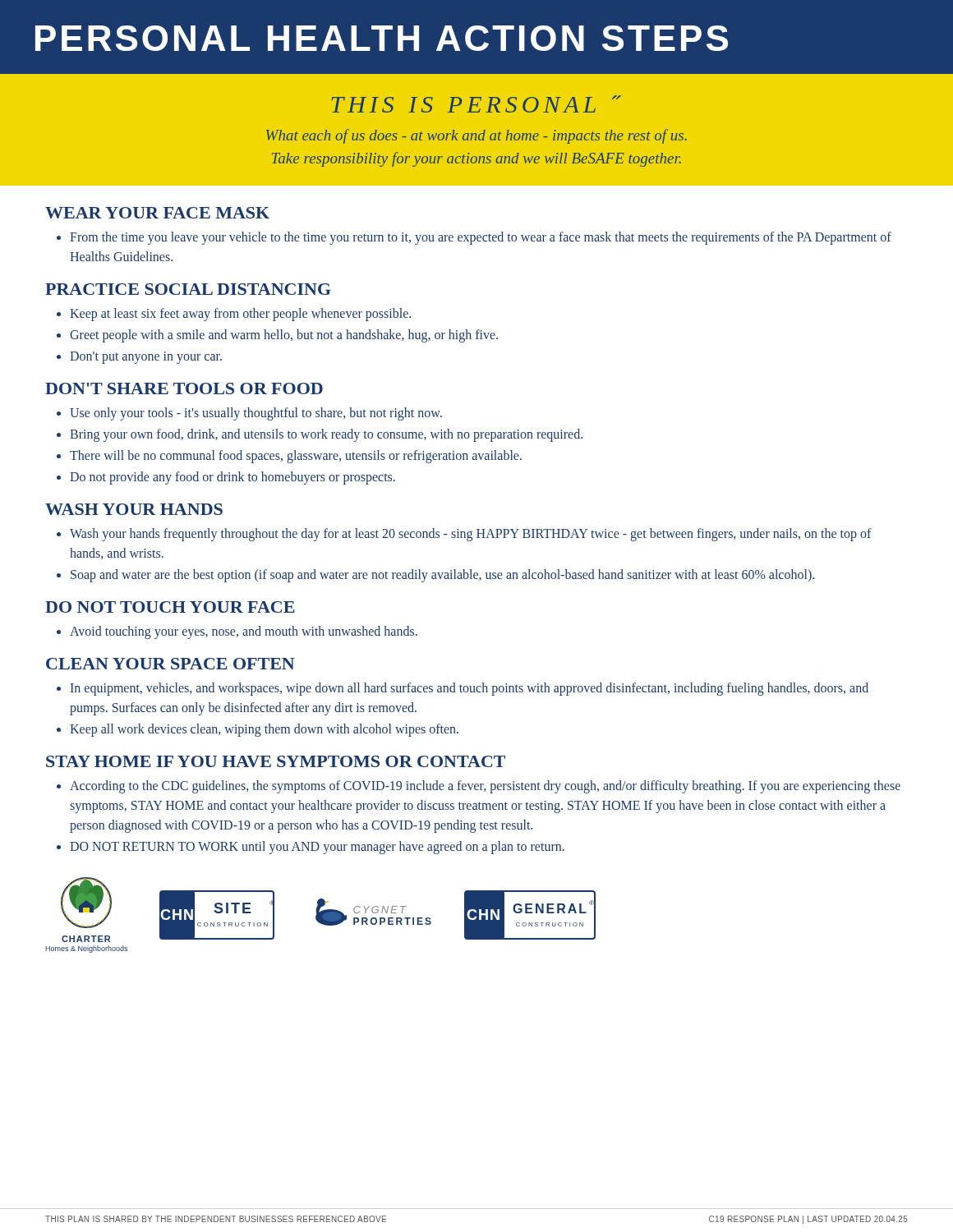Screen dimensions: 1232x953
Task: Locate the text block starting "There will be no communal food spaces, glassware,"
Action: click(296, 456)
